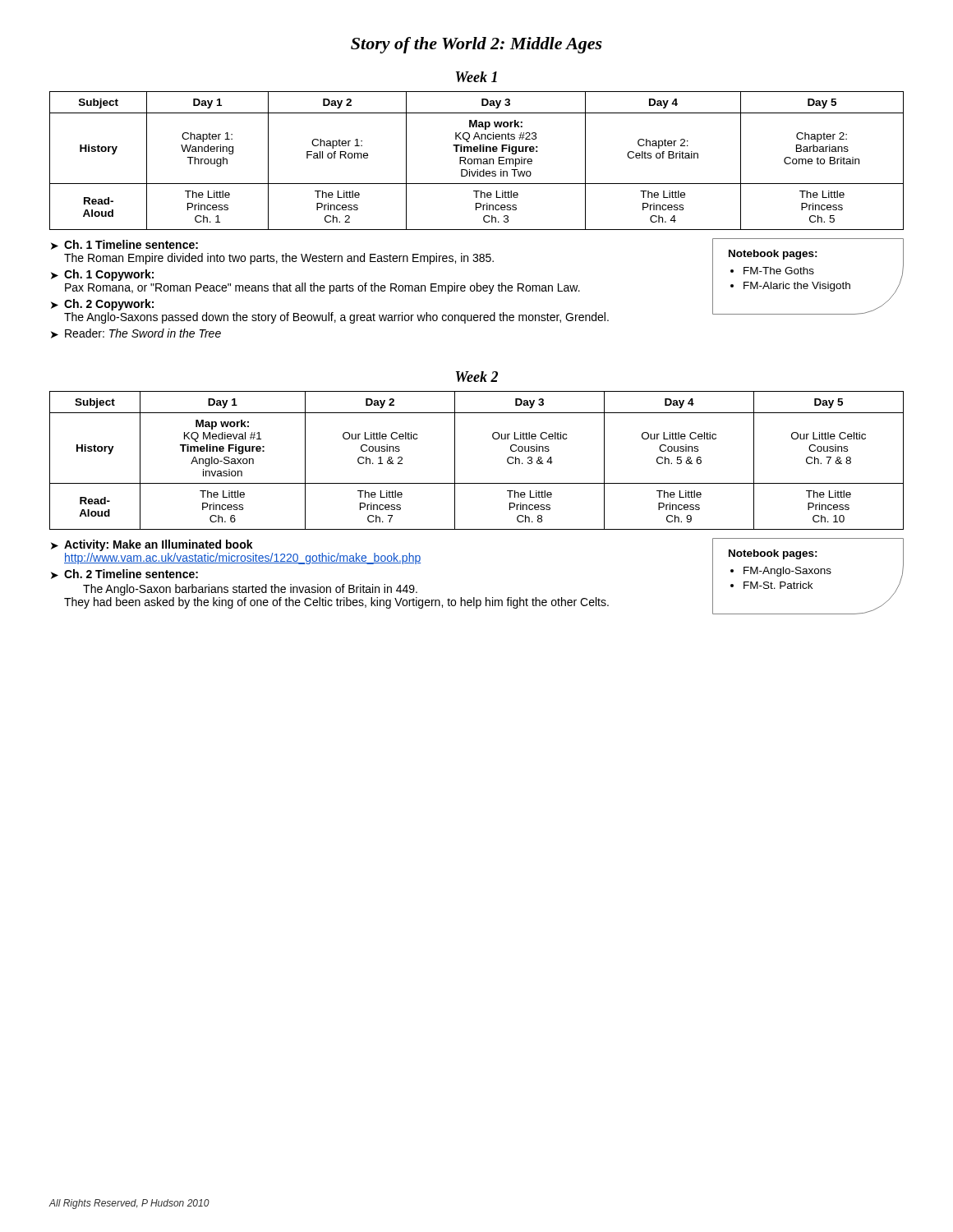Find the table that mentions "Our Little Celtic"
The height and width of the screenshot is (1232, 953).
476,460
